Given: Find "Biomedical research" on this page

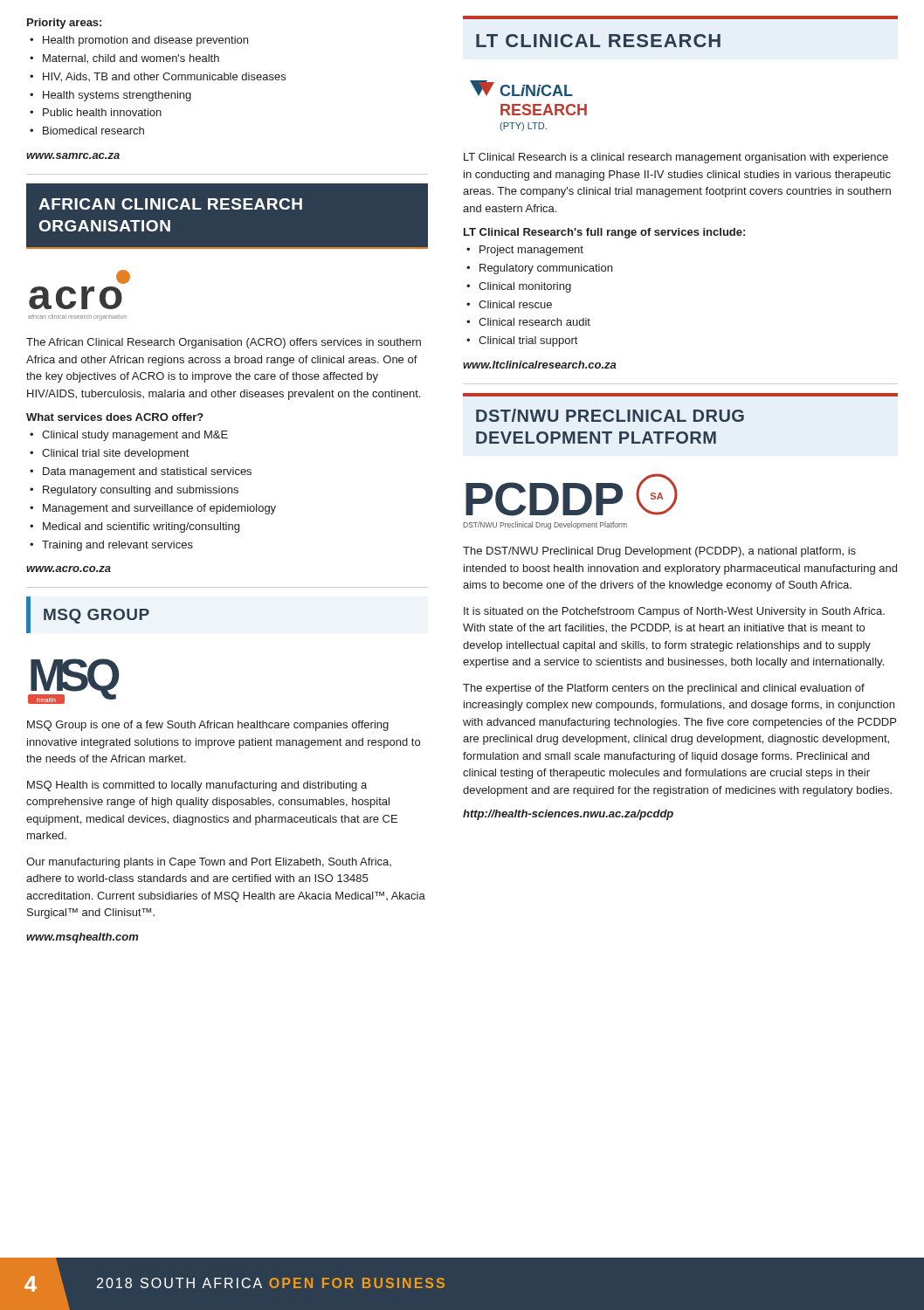Looking at the screenshot, I should pos(93,131).
